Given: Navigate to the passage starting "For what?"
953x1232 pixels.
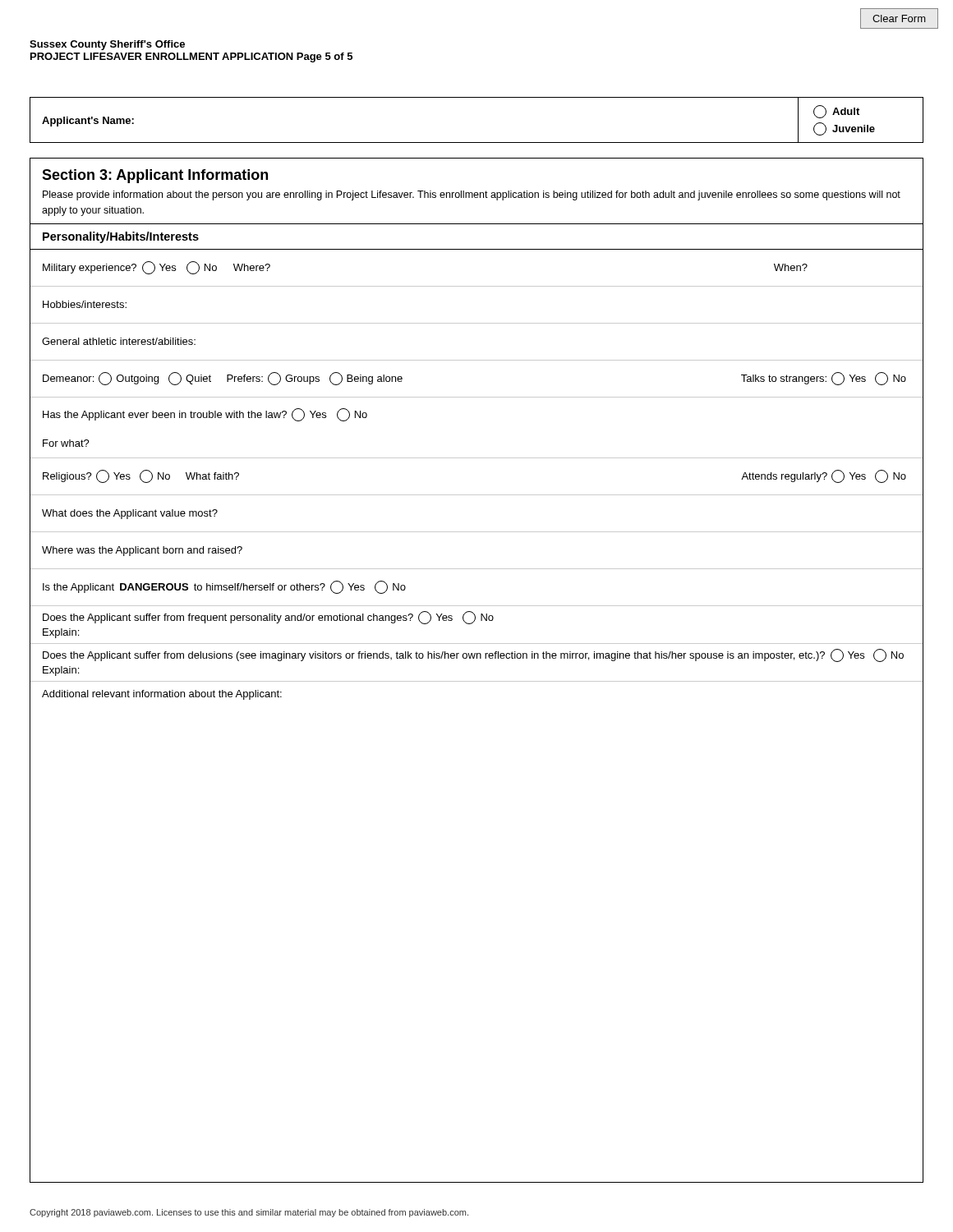Looking at the screenshot, I should pos(66,443).
